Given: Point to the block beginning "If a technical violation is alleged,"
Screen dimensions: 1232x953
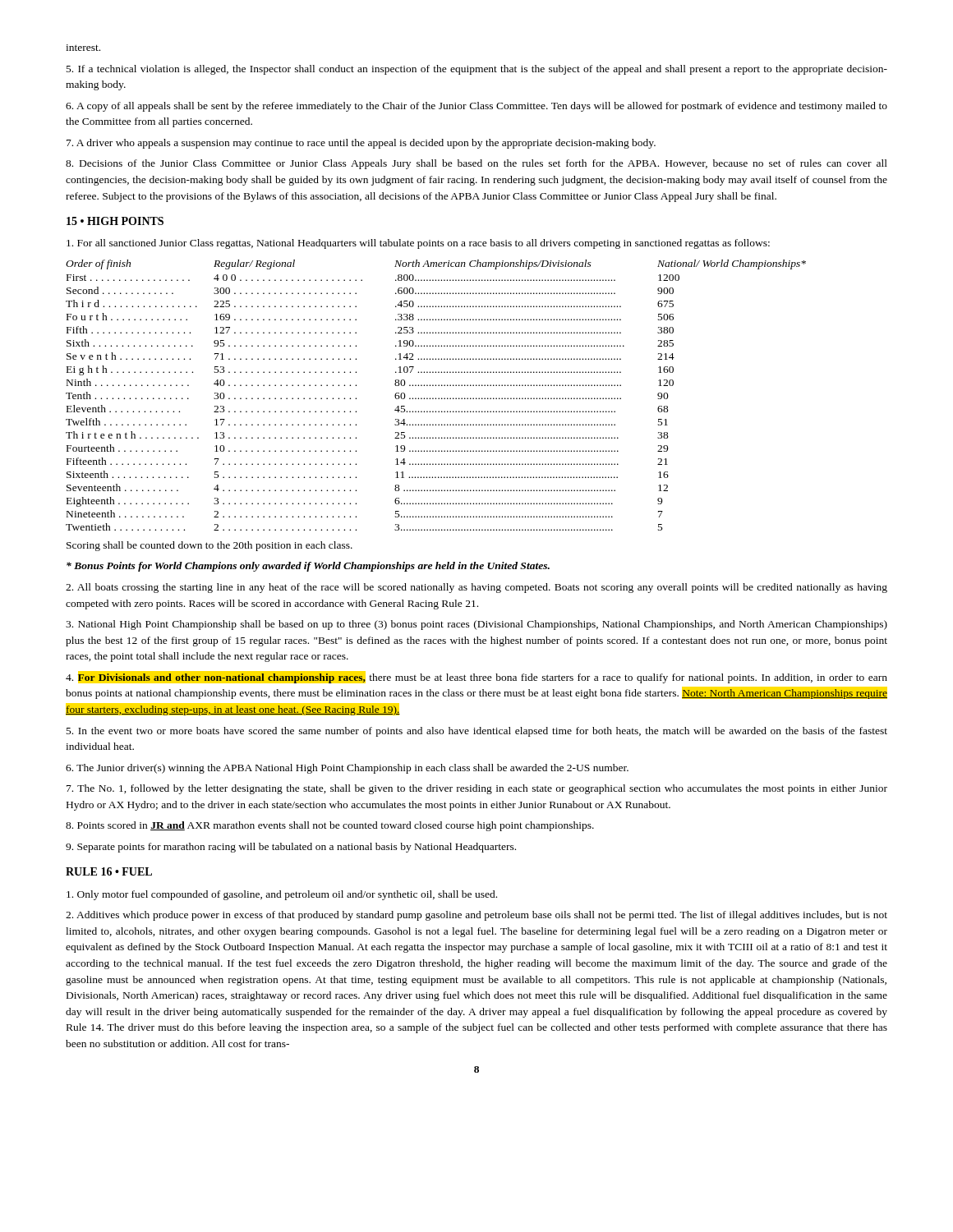Looking at the screenshot, I should click(476, 76).
